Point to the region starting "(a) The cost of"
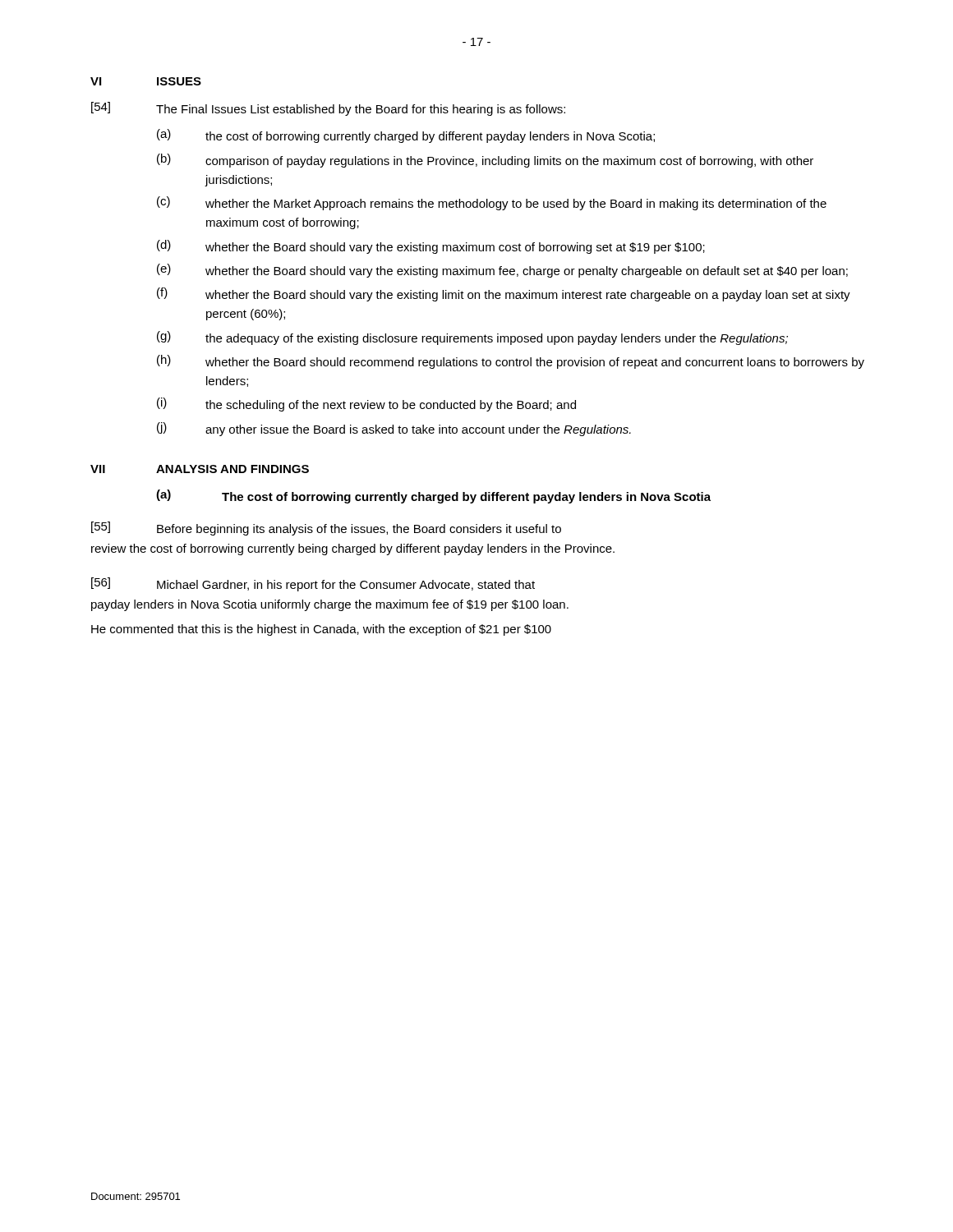Image resolution: width=953 pixels, height=1232 pixels. tap(513, 496)
